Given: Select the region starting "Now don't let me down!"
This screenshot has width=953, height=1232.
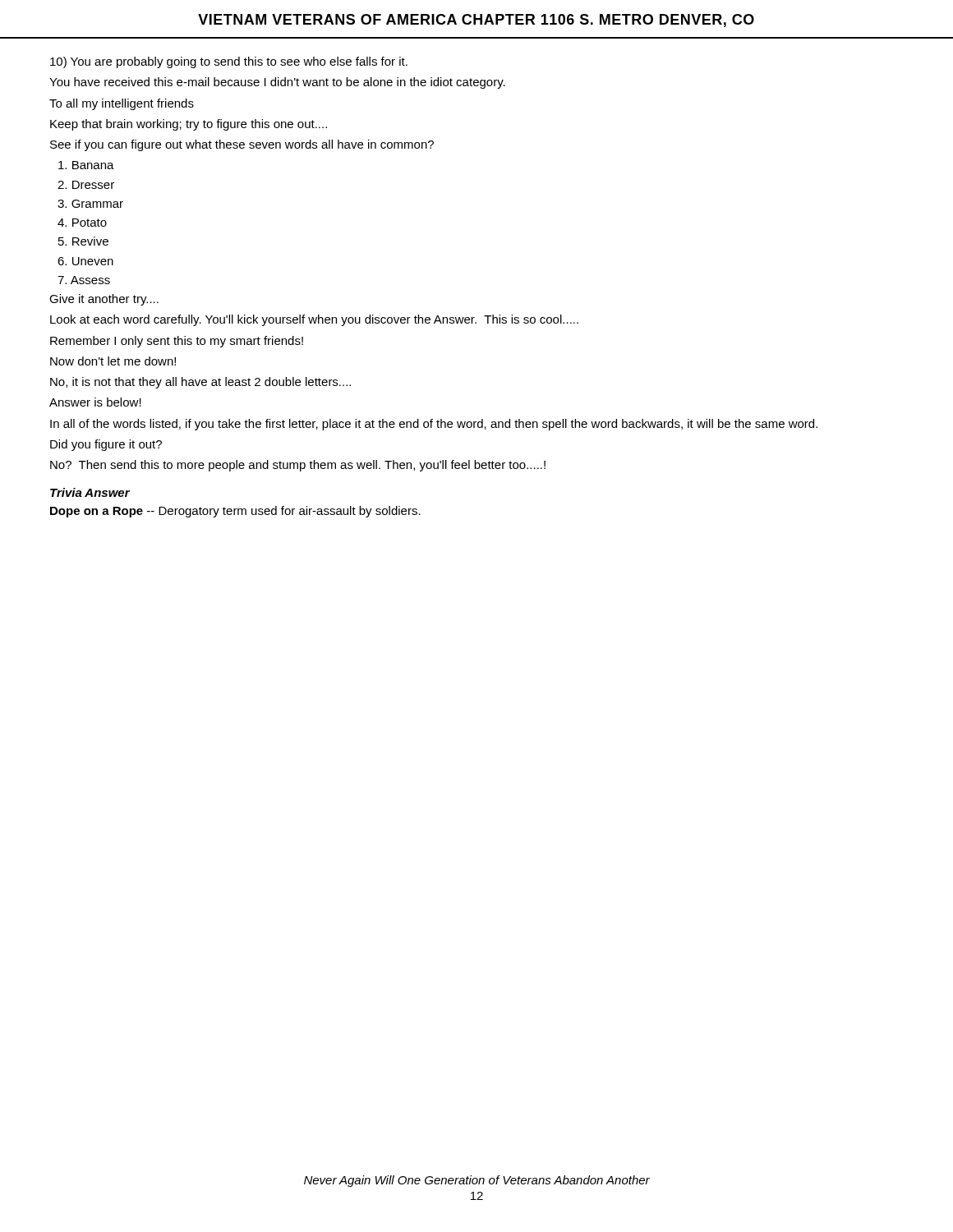Looking at the screenshot, I should [113, 361].
